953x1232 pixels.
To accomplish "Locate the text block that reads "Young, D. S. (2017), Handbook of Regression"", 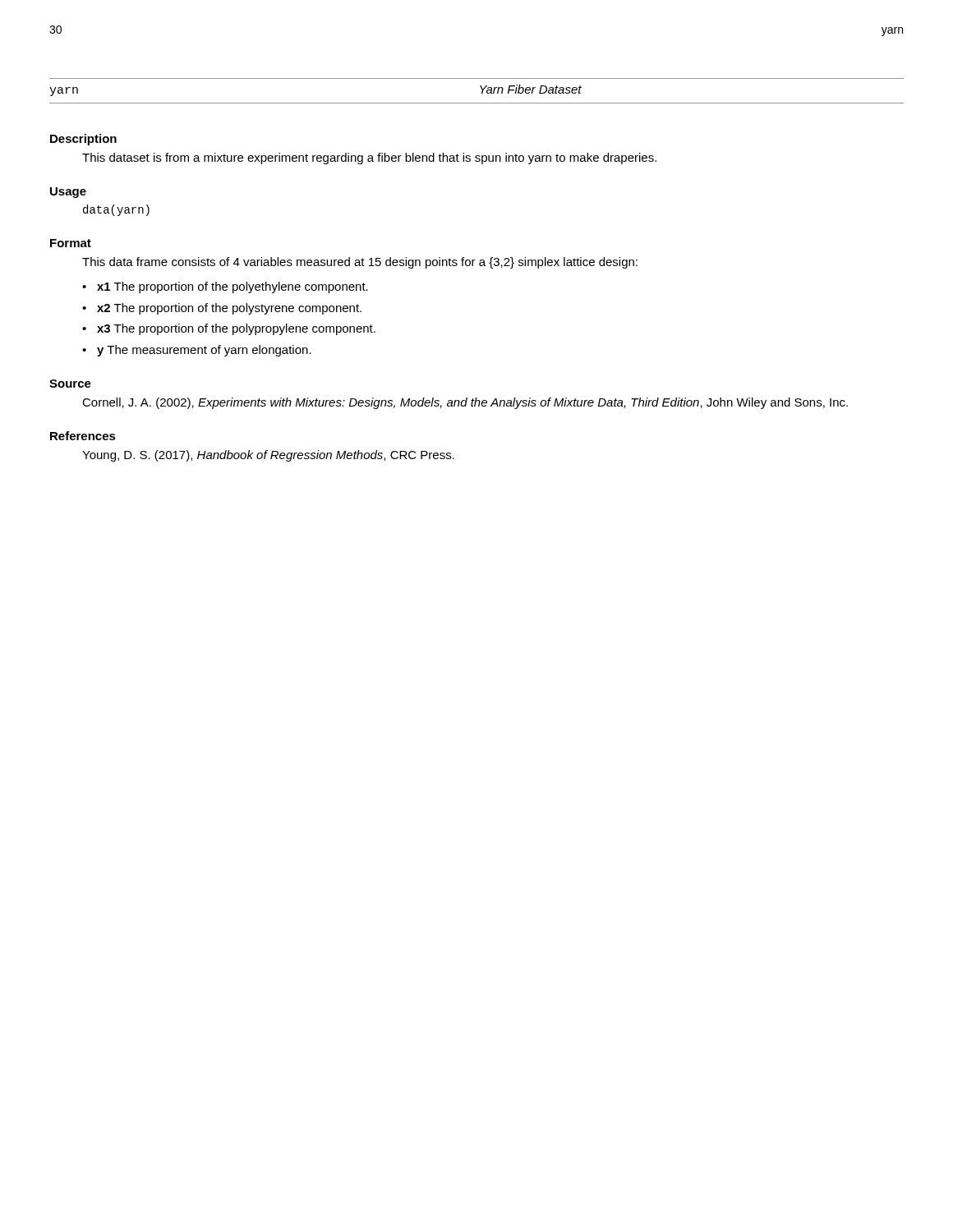I will coord(269,455).
